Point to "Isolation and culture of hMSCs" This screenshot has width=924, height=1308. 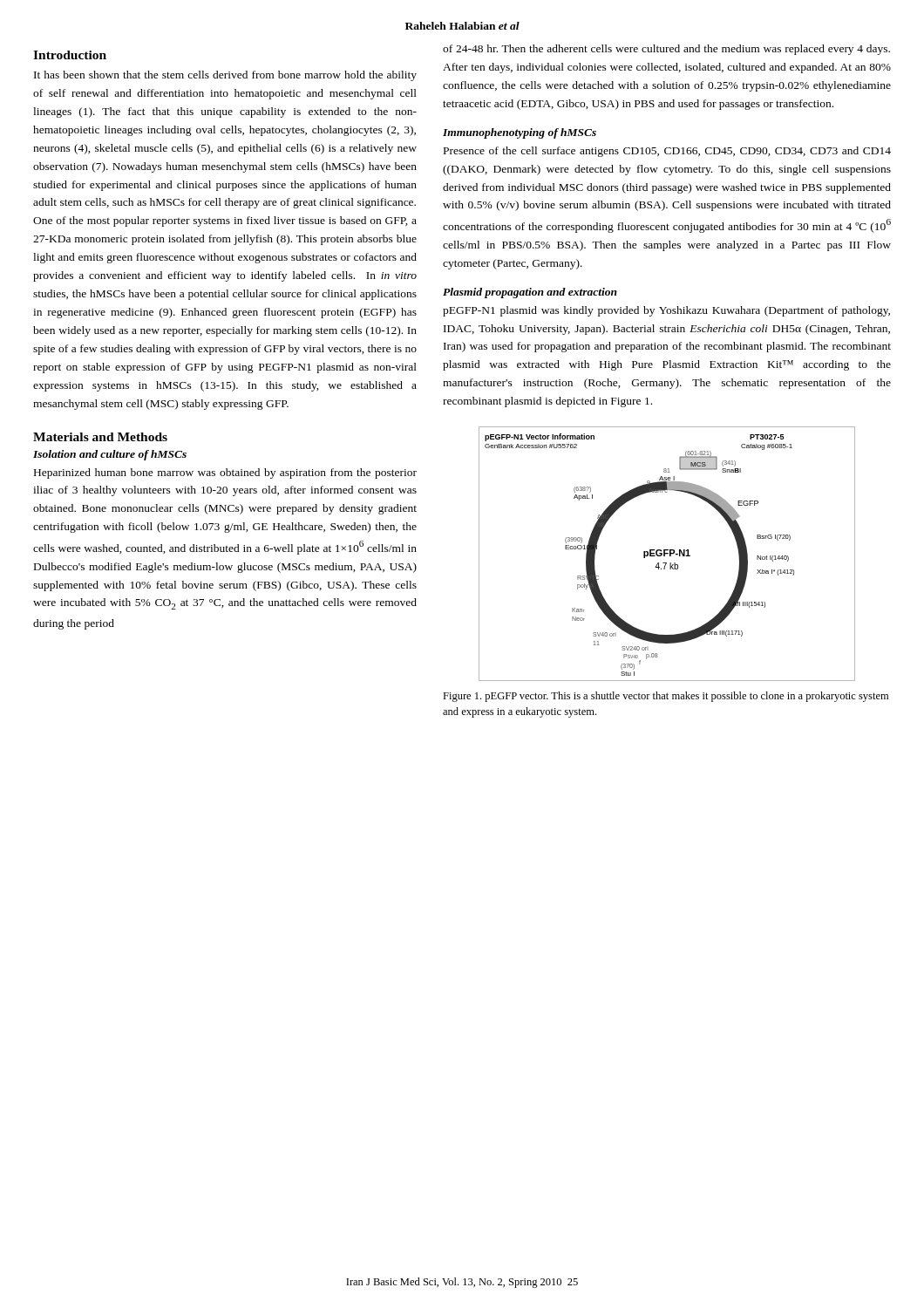[110, 453]
